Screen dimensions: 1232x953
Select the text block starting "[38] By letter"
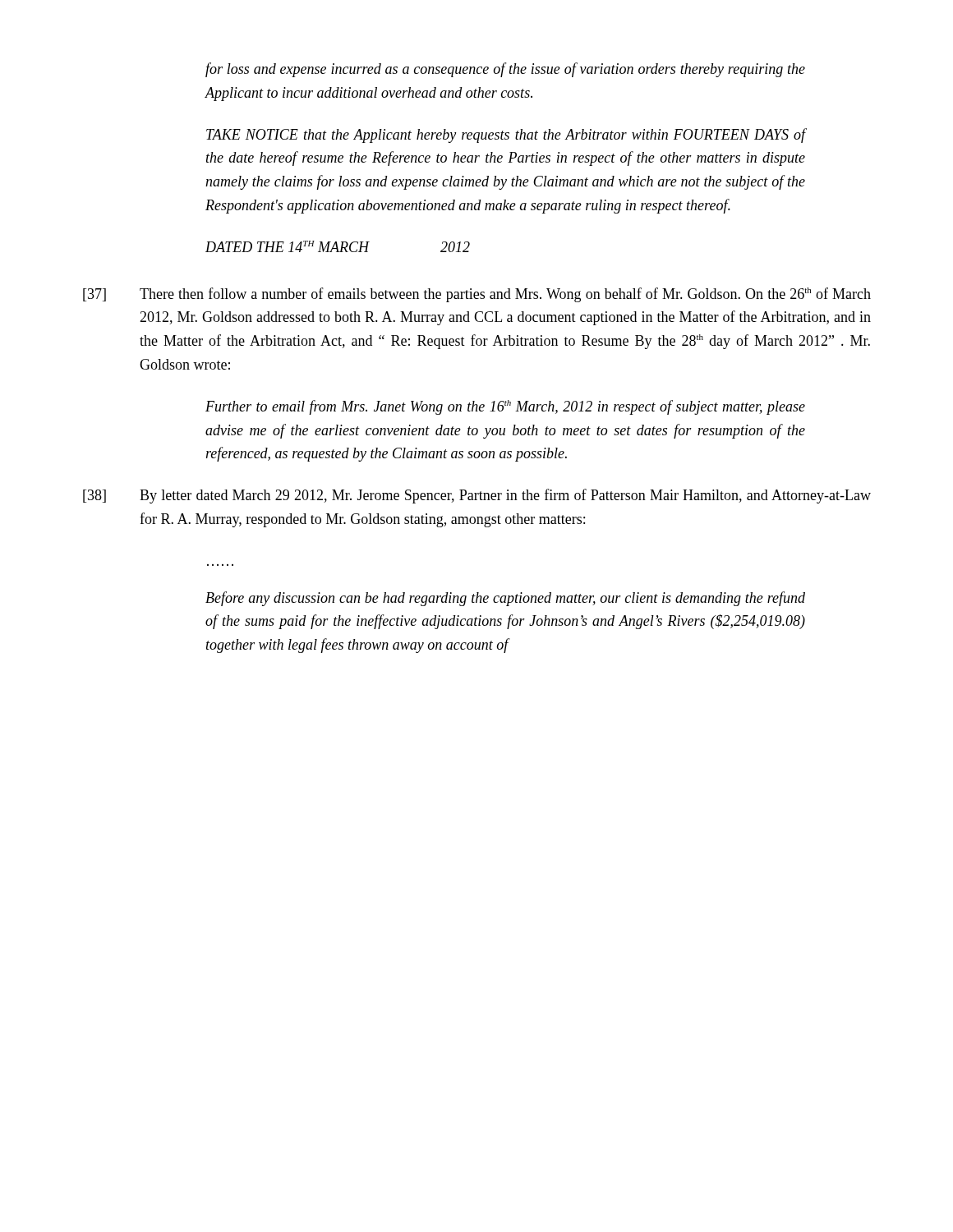point(476,508)
